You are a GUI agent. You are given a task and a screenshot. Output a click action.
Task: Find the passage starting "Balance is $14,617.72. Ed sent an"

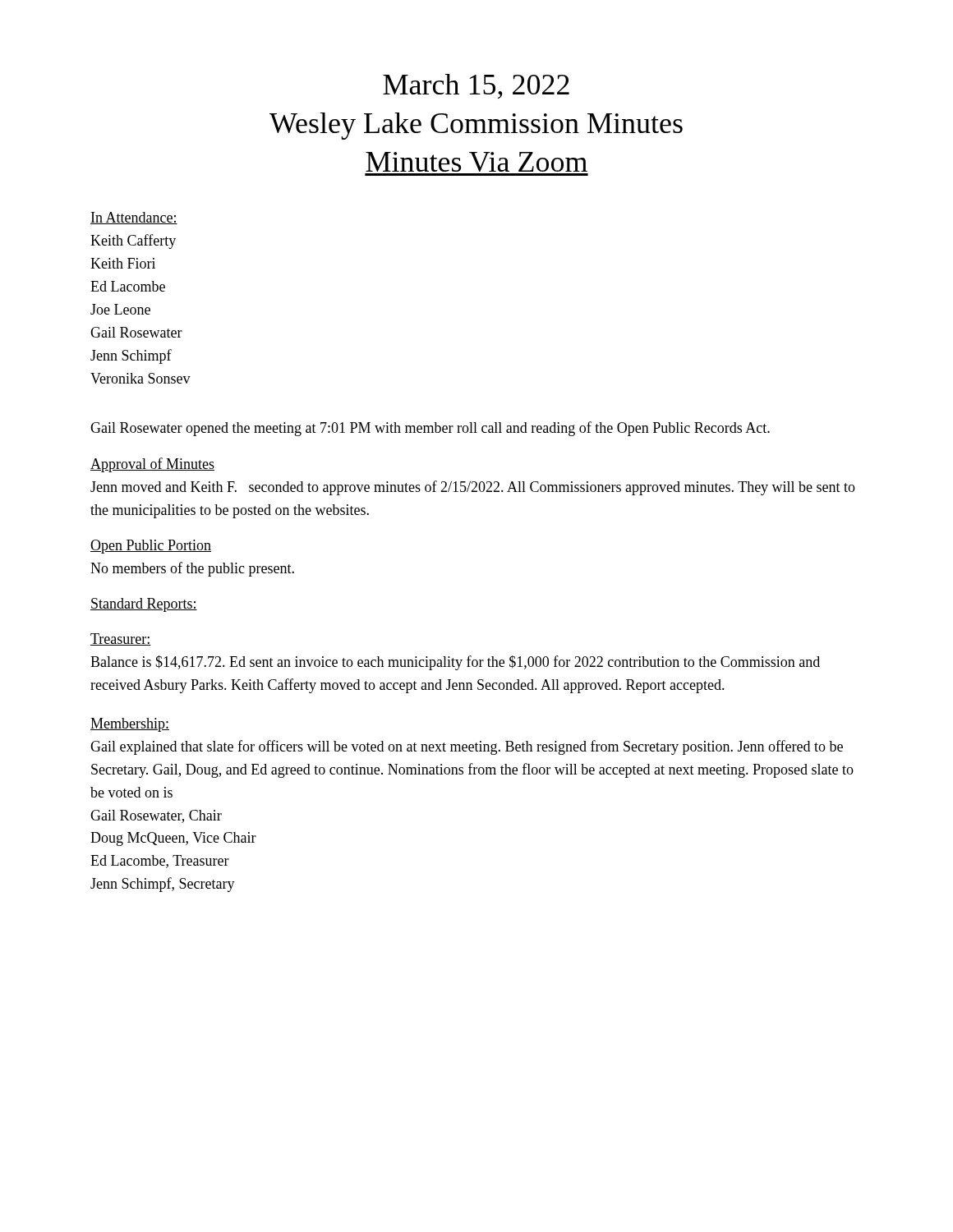pos(455,673)
